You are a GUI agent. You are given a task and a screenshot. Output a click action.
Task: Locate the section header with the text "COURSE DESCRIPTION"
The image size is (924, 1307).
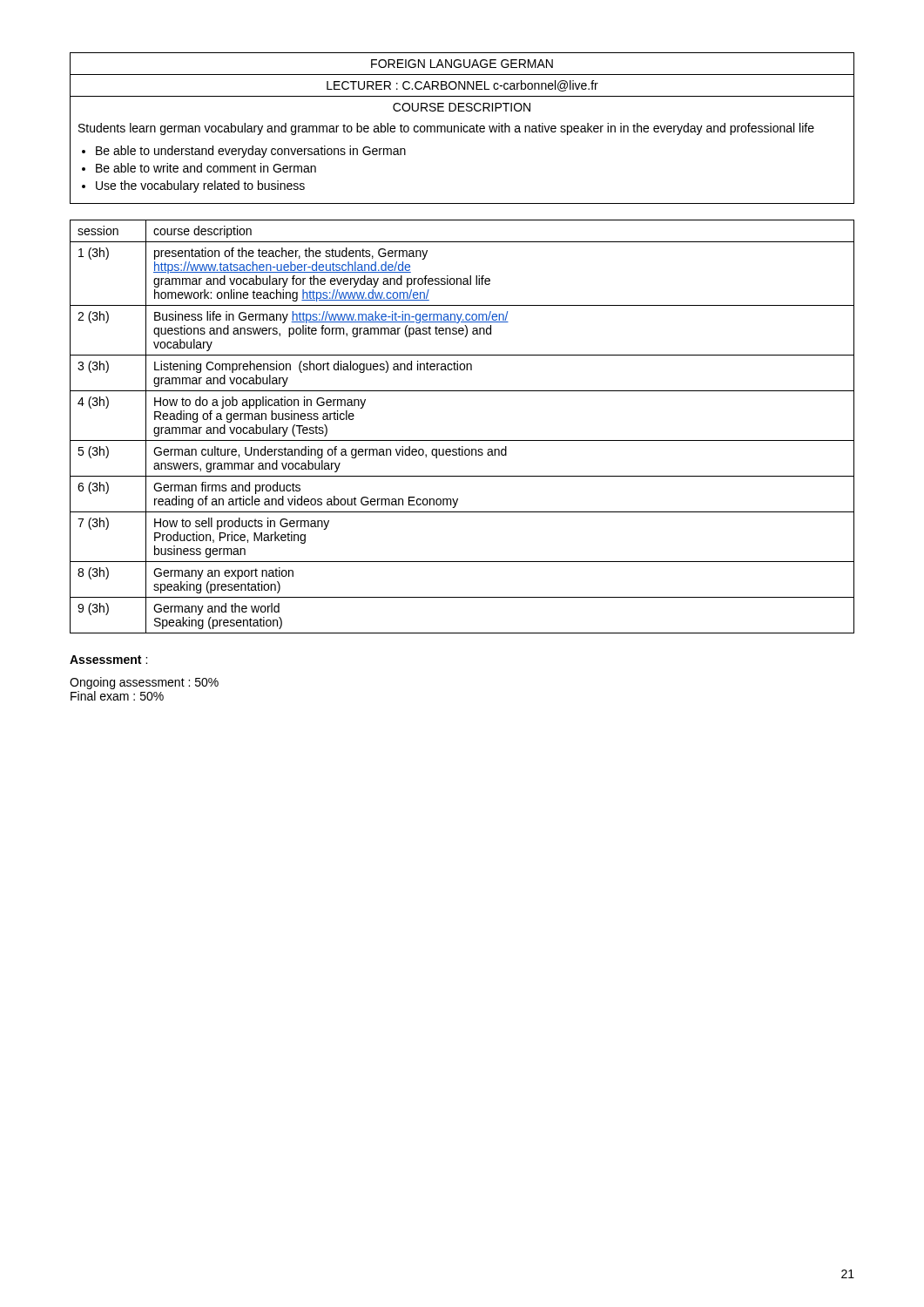coord(462,107)
